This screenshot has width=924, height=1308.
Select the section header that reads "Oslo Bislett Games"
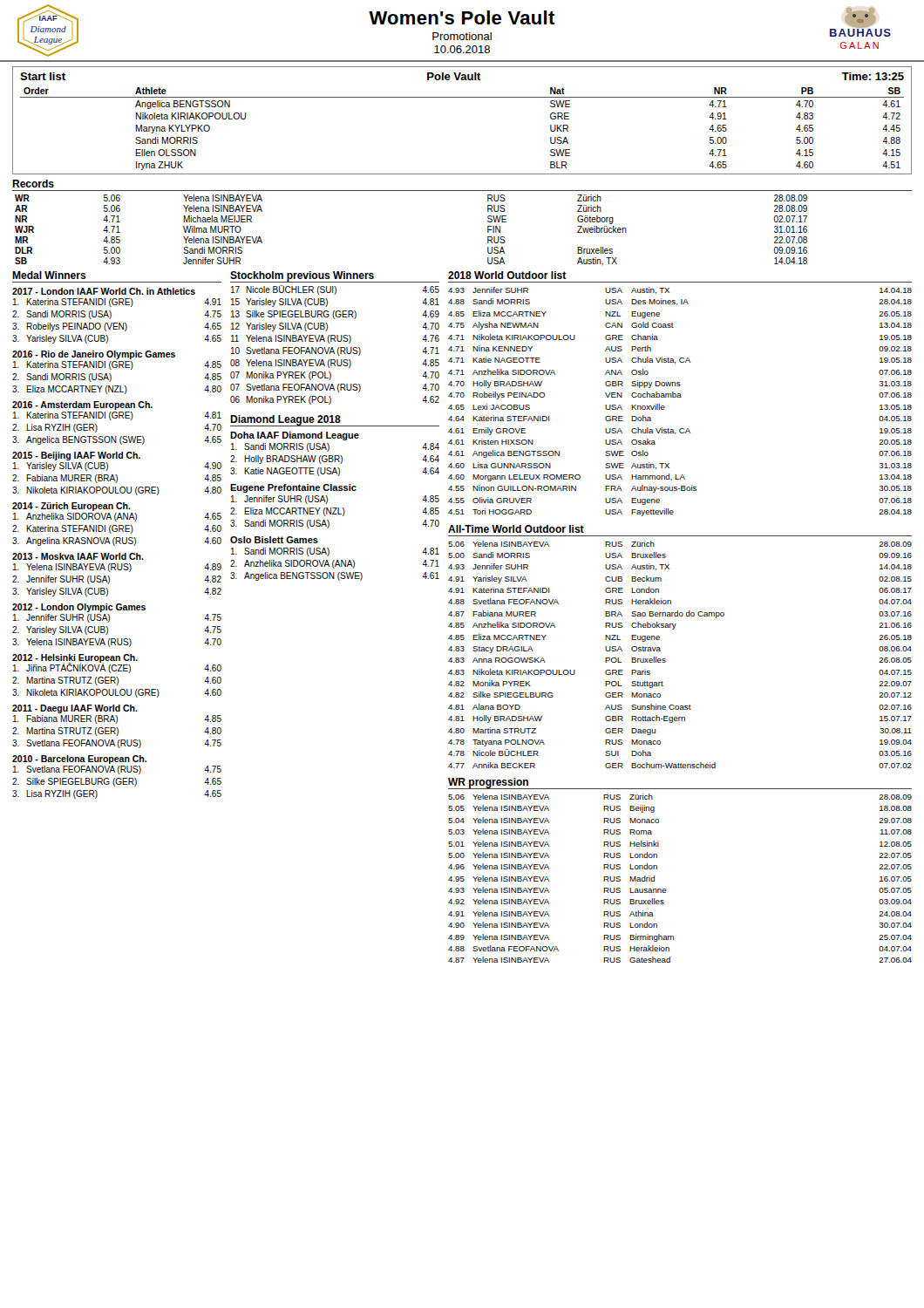tap(274, 540)
